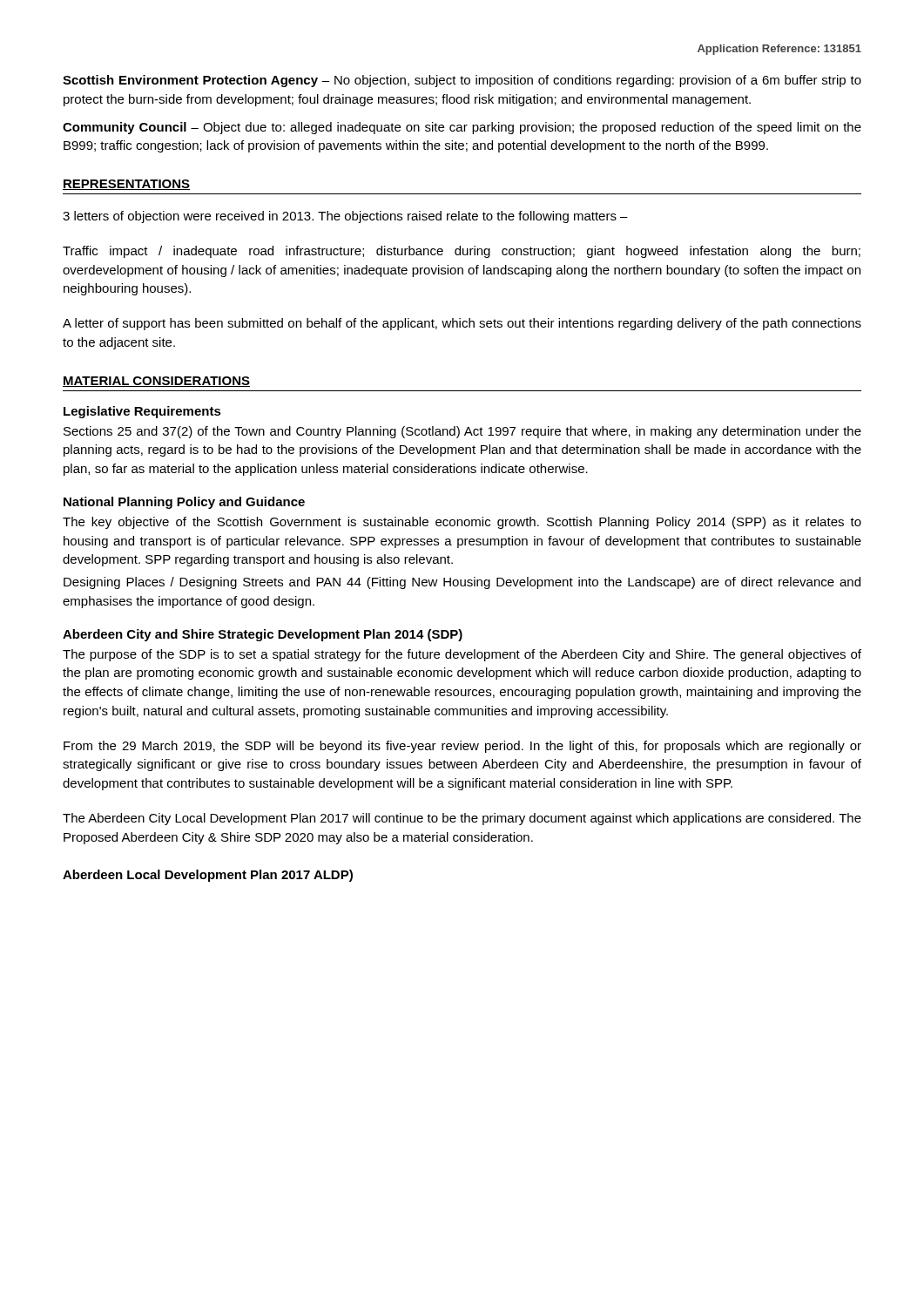This screenshot has height=1307, width=924.
Task: Navigate to the region starting "Aberdeen Local Development Plan"
Action: point(208,875)
